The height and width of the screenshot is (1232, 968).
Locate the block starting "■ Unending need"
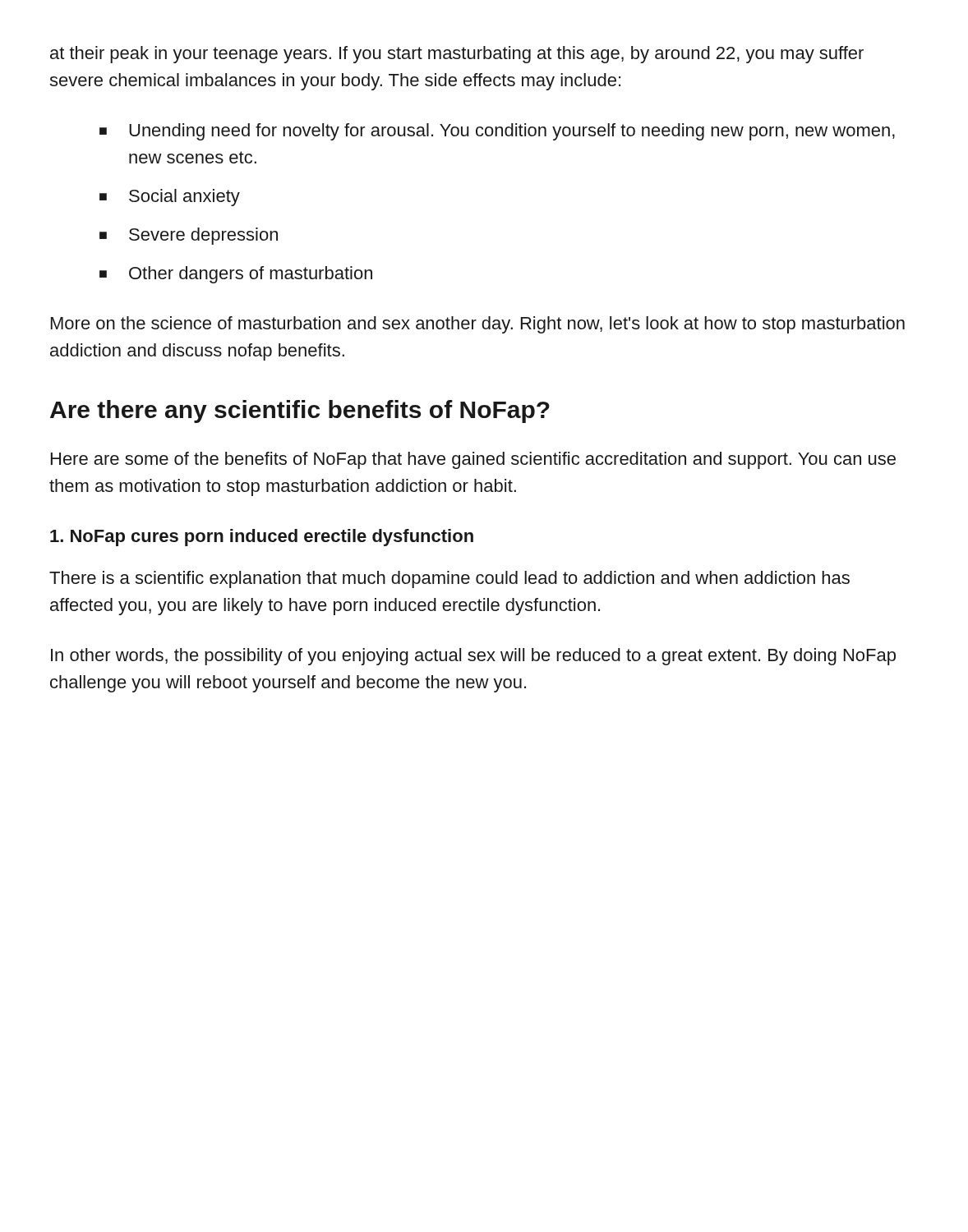click(509, 144)
